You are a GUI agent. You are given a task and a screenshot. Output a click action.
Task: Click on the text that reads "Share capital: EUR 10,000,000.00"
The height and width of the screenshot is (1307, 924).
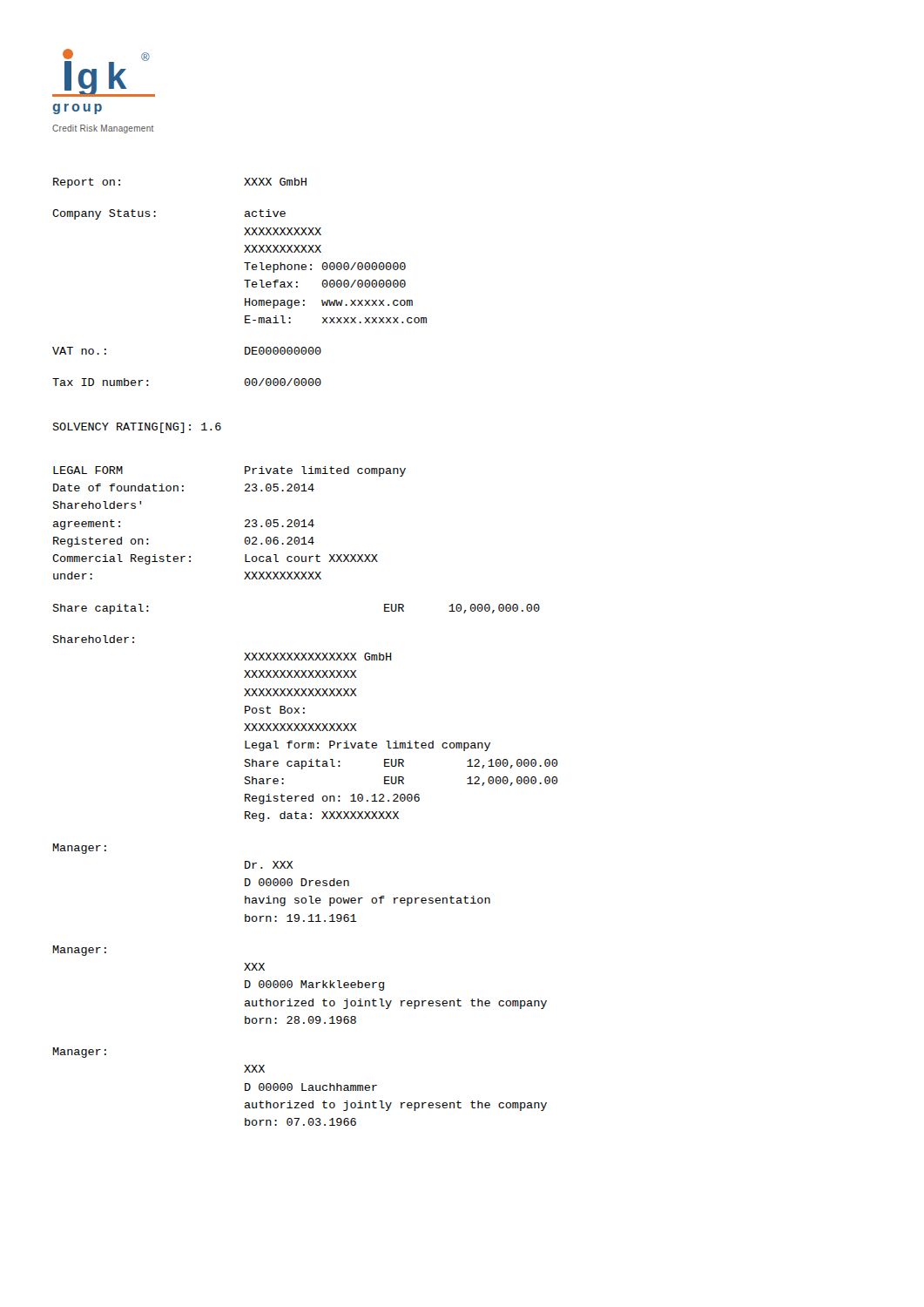pos(462,609)
